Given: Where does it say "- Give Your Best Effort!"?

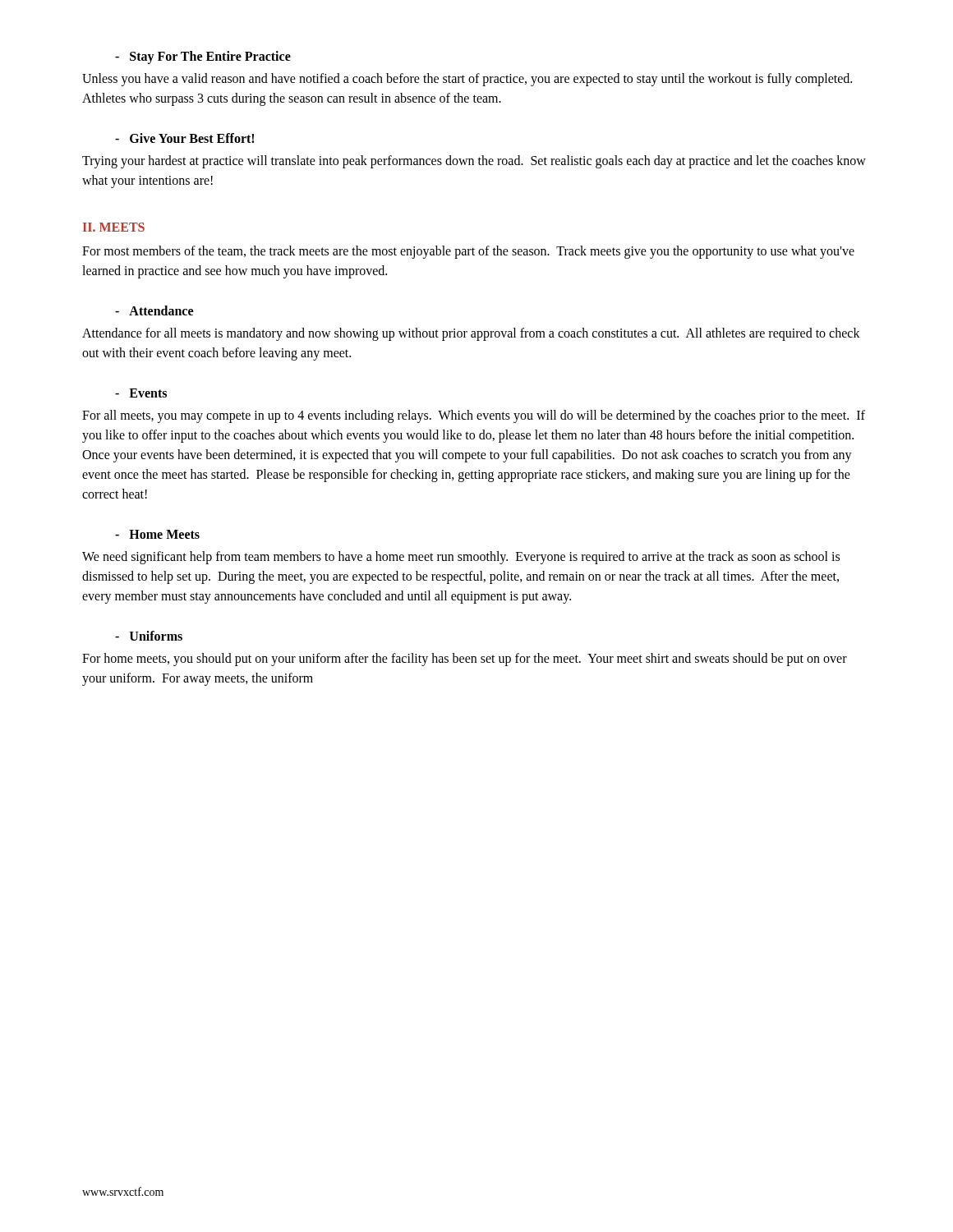Looking at the screenshot, I should point(185,139).
